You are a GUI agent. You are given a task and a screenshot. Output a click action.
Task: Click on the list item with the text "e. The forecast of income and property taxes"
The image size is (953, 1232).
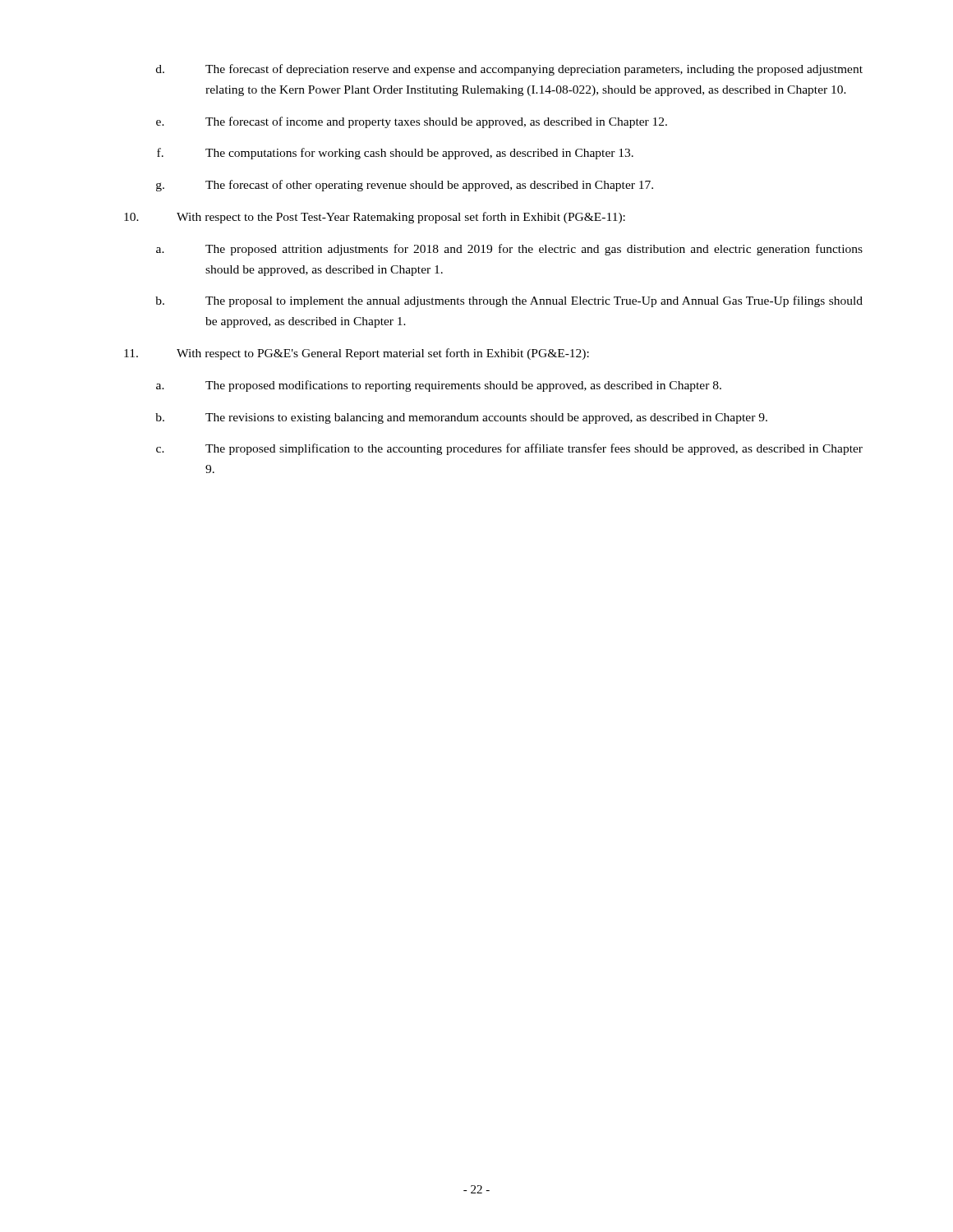click(x=493, y=122)
